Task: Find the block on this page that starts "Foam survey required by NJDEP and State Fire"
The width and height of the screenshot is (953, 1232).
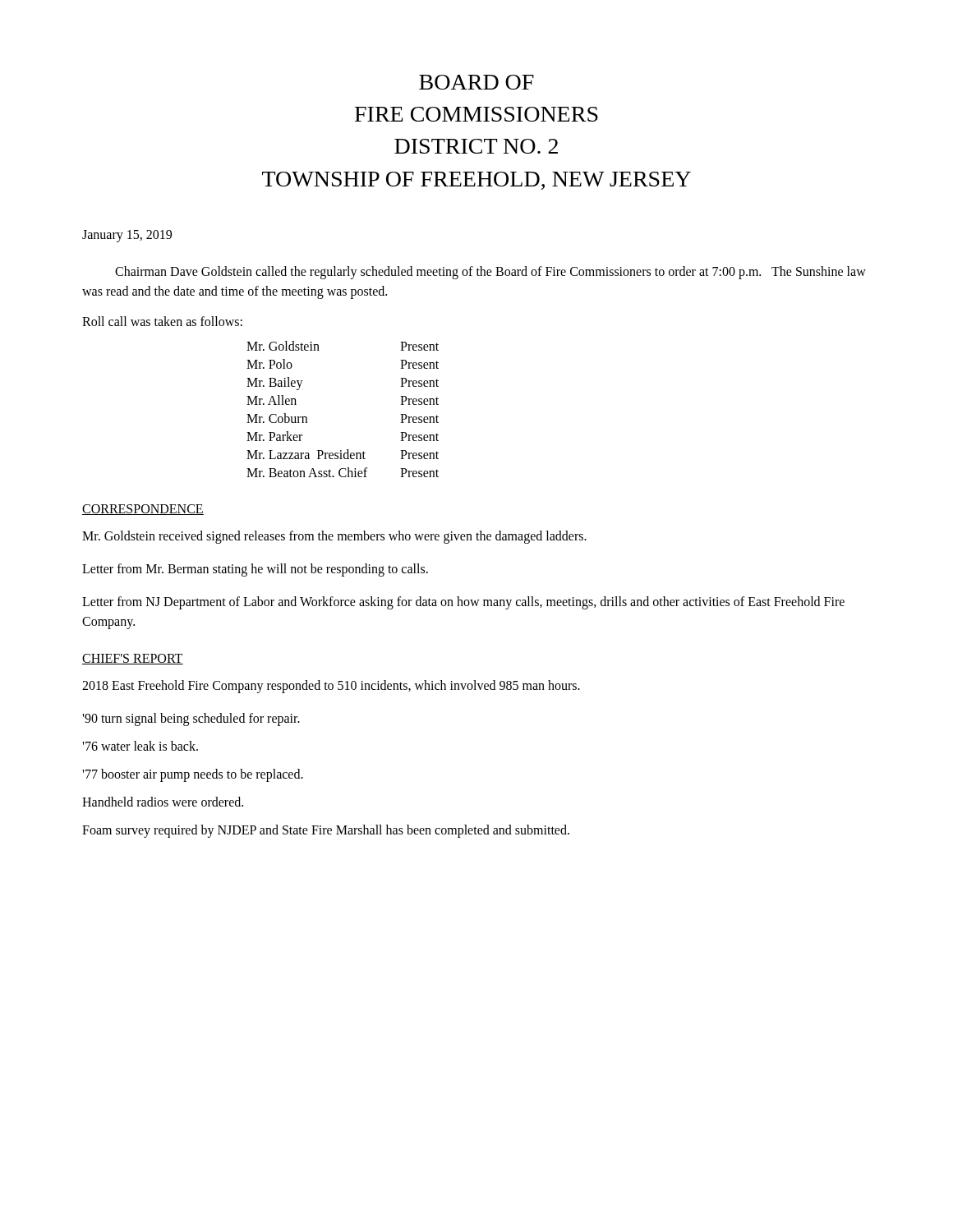Action: (x=326, y=830)
